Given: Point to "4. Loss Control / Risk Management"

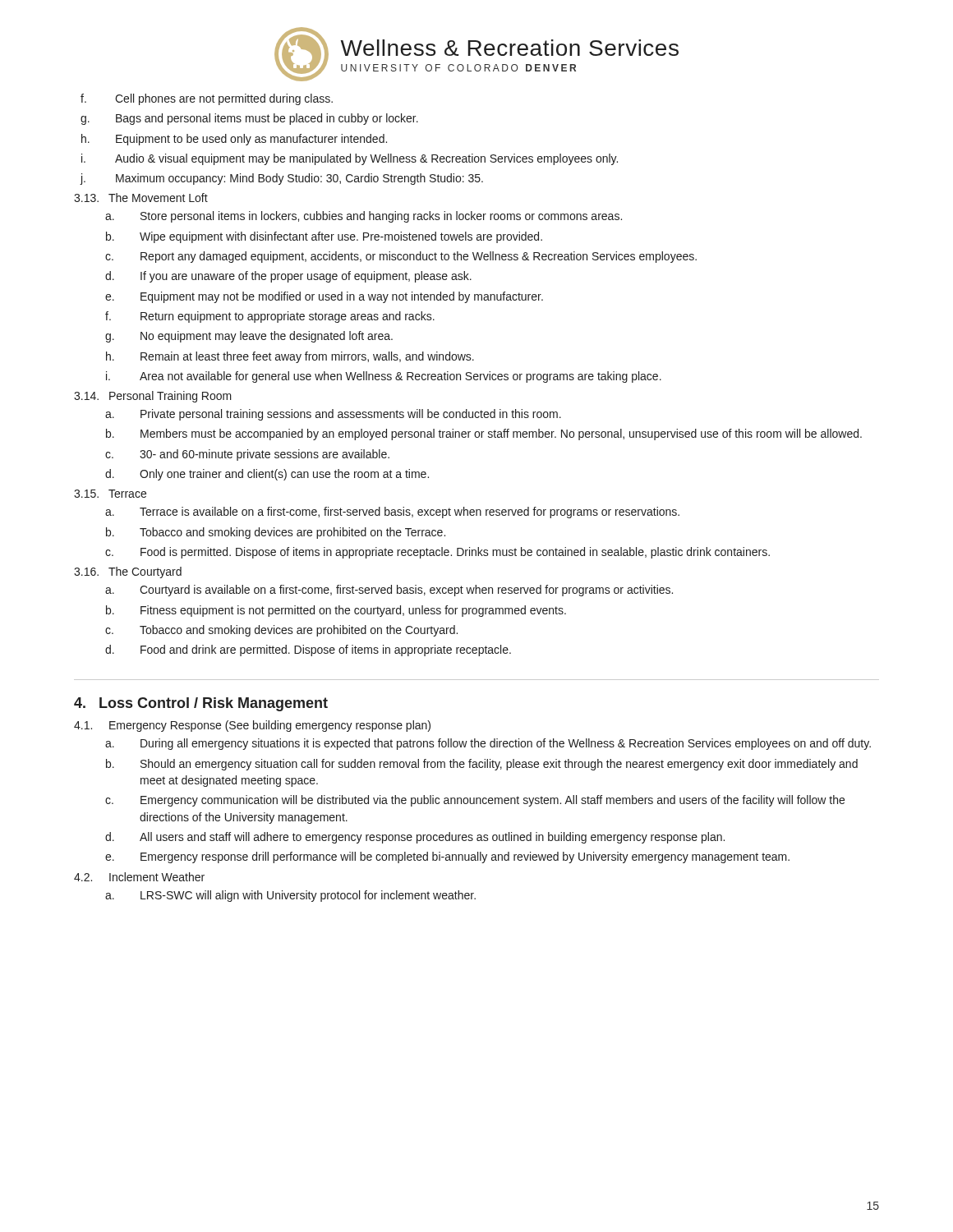Looking at the screenshot, I should 201,703.
